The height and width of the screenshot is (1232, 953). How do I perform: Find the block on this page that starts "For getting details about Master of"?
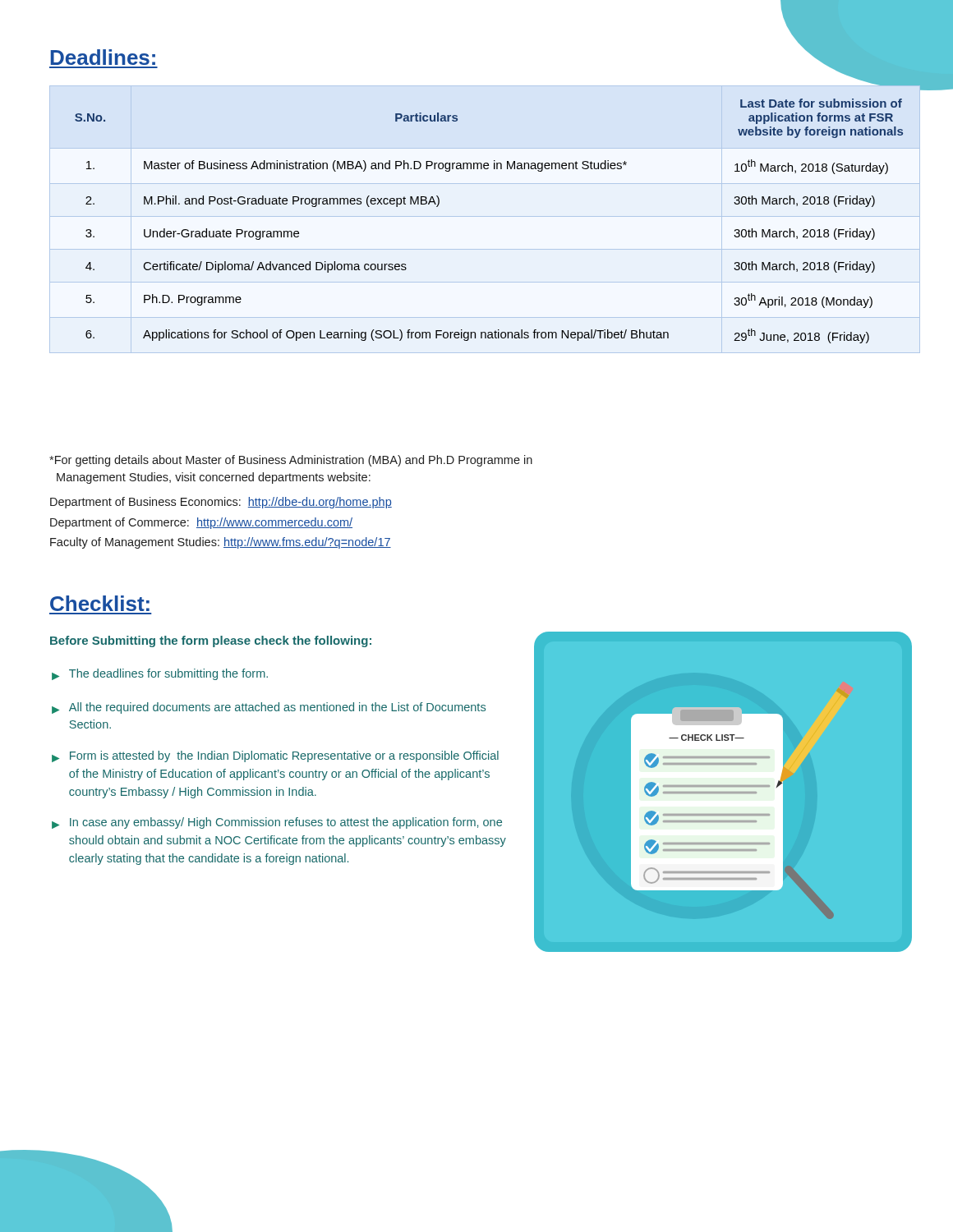(x=485, y=469)
